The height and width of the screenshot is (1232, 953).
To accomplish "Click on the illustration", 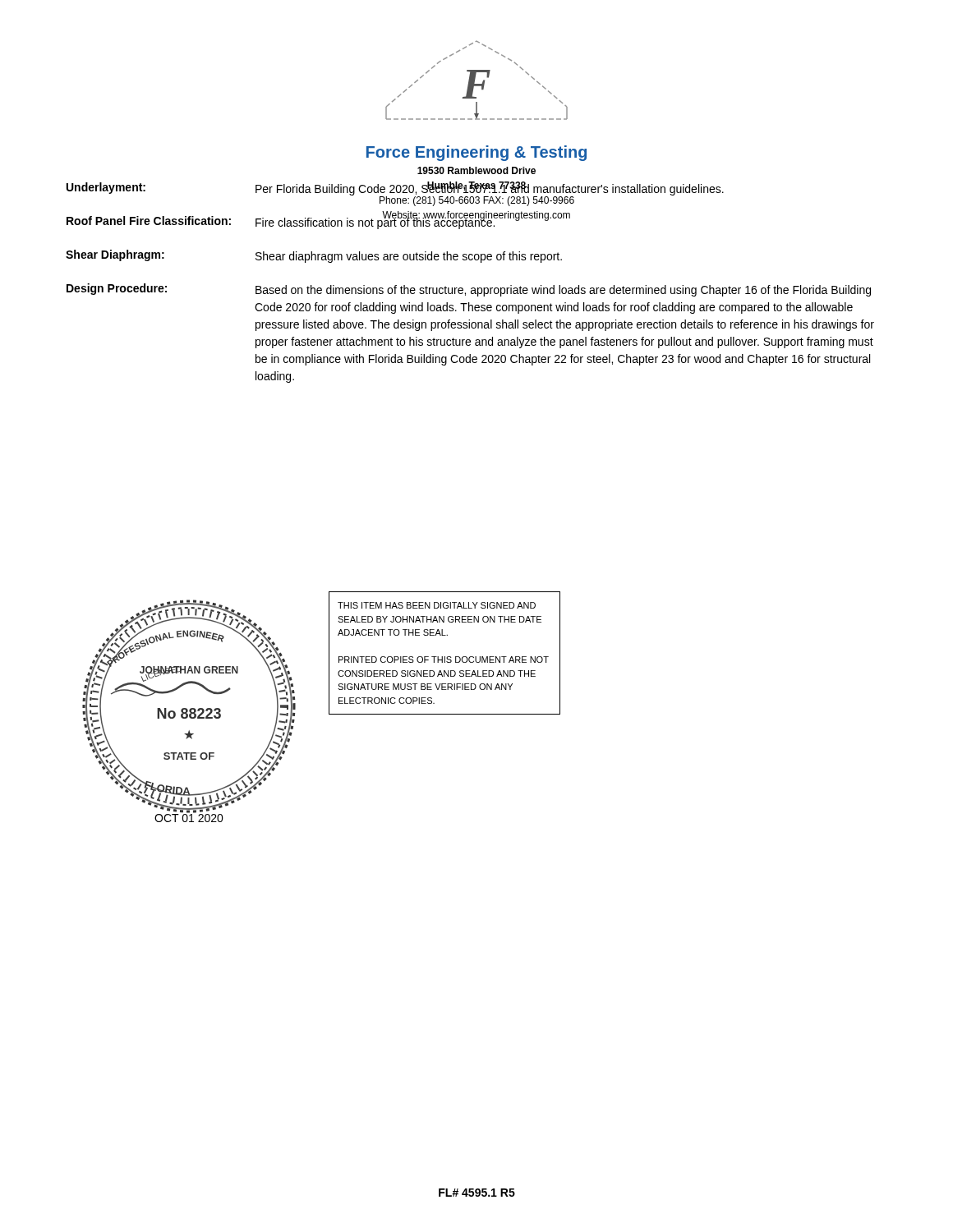I will (x=313, y=708).
